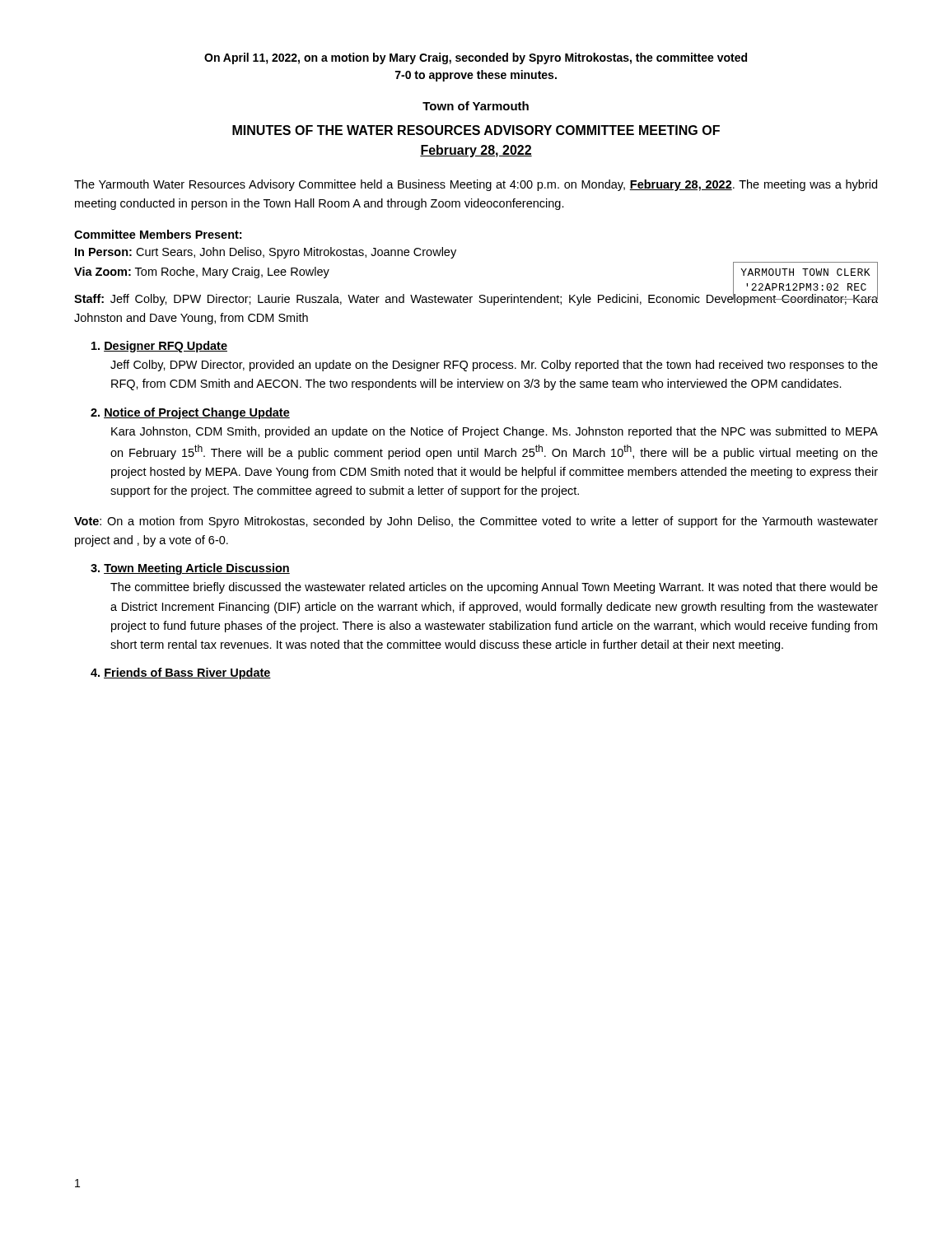Locate the element starting "On April 11, 2022, on a"
This screenshot has width=952, height=1235.
(x=476, y=66)
